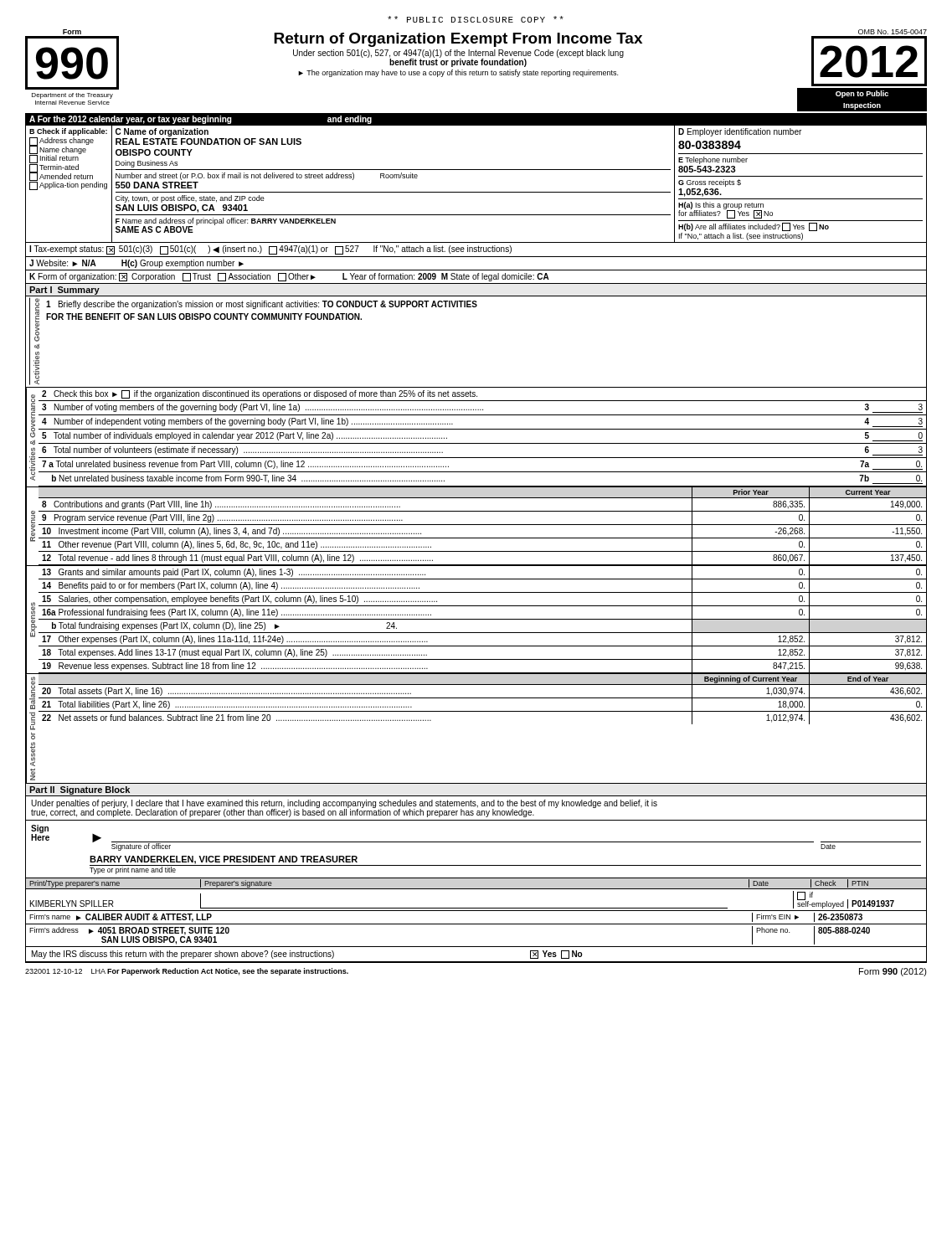Screen dimensions: 1256x952
Task: Click where it says "Part II Signature Block"
Action: point(80,790)
